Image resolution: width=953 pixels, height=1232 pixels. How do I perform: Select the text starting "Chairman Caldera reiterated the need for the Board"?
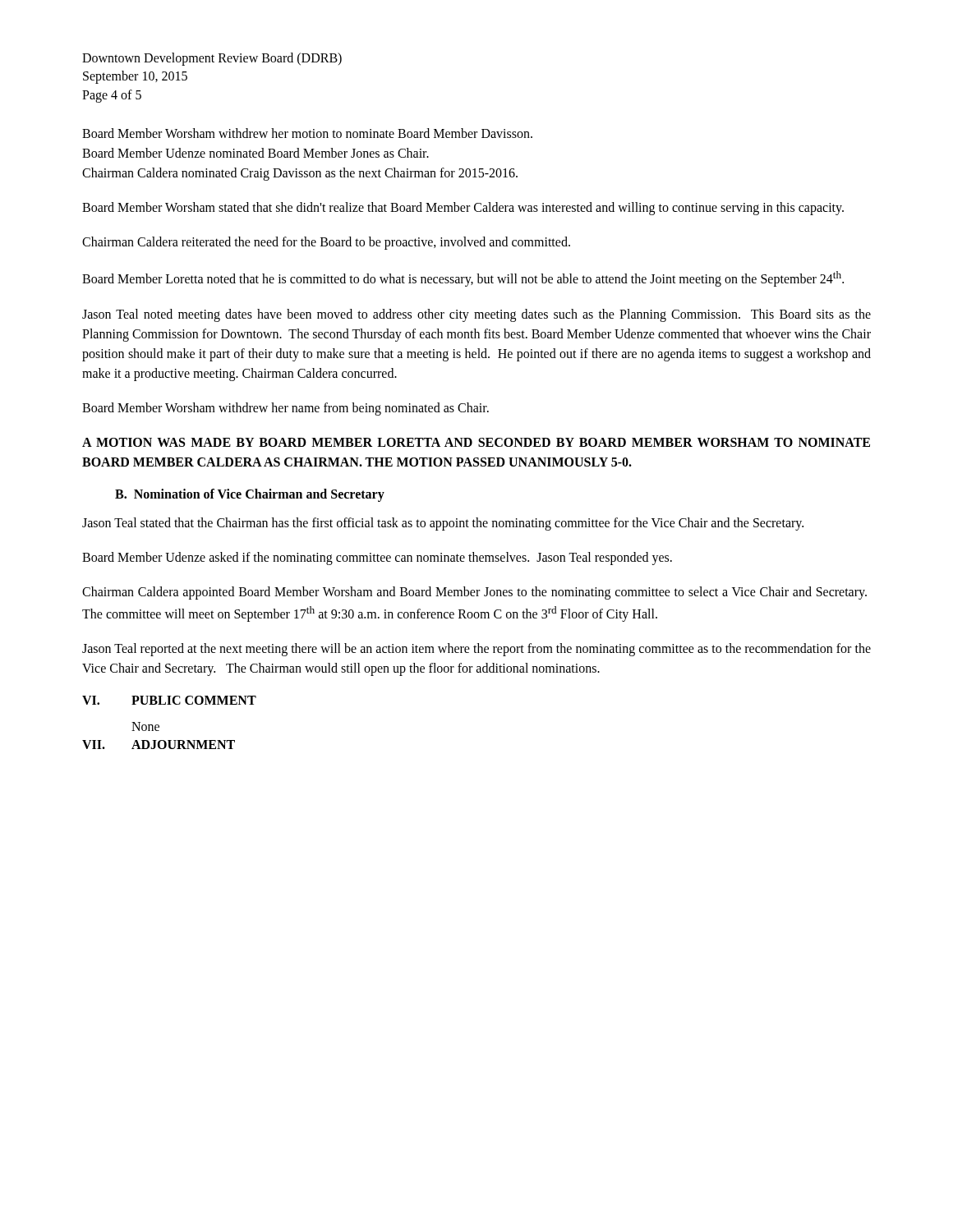pyautogui.click(x=326, y=242)
